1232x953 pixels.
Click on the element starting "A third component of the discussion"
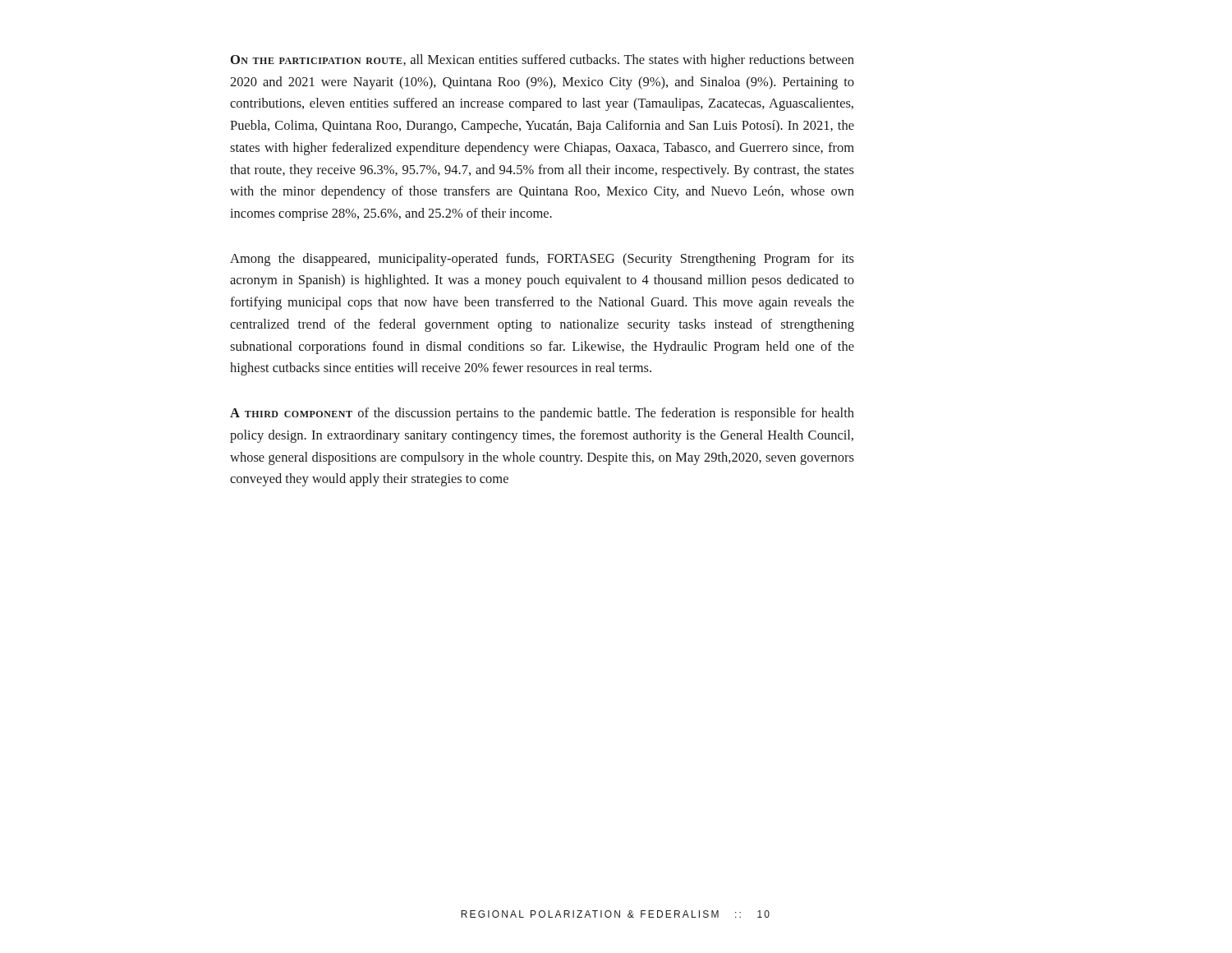pyautogui.click(x=542, y=446)
